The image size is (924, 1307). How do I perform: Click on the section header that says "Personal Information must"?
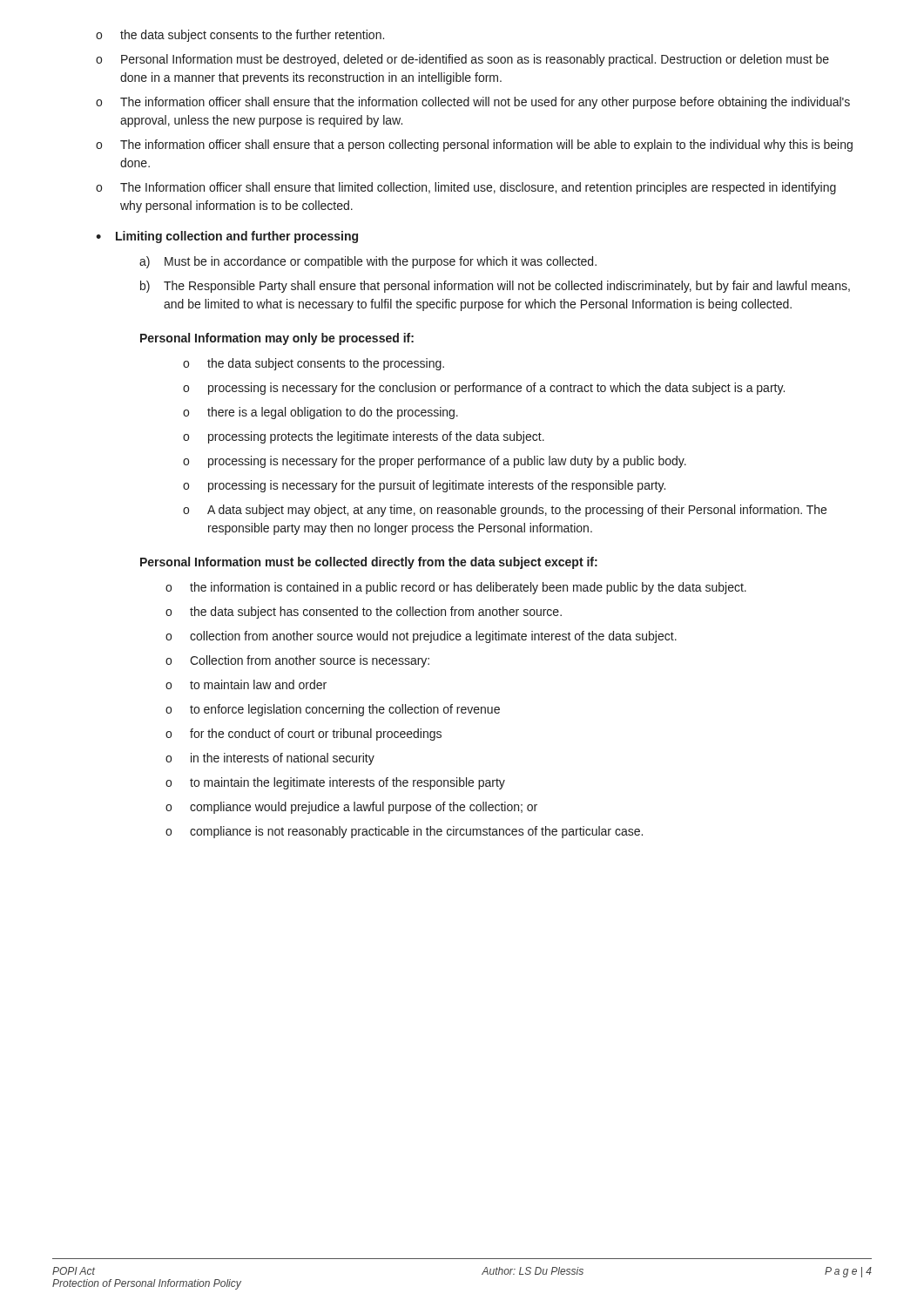click(x=369, y=562)
